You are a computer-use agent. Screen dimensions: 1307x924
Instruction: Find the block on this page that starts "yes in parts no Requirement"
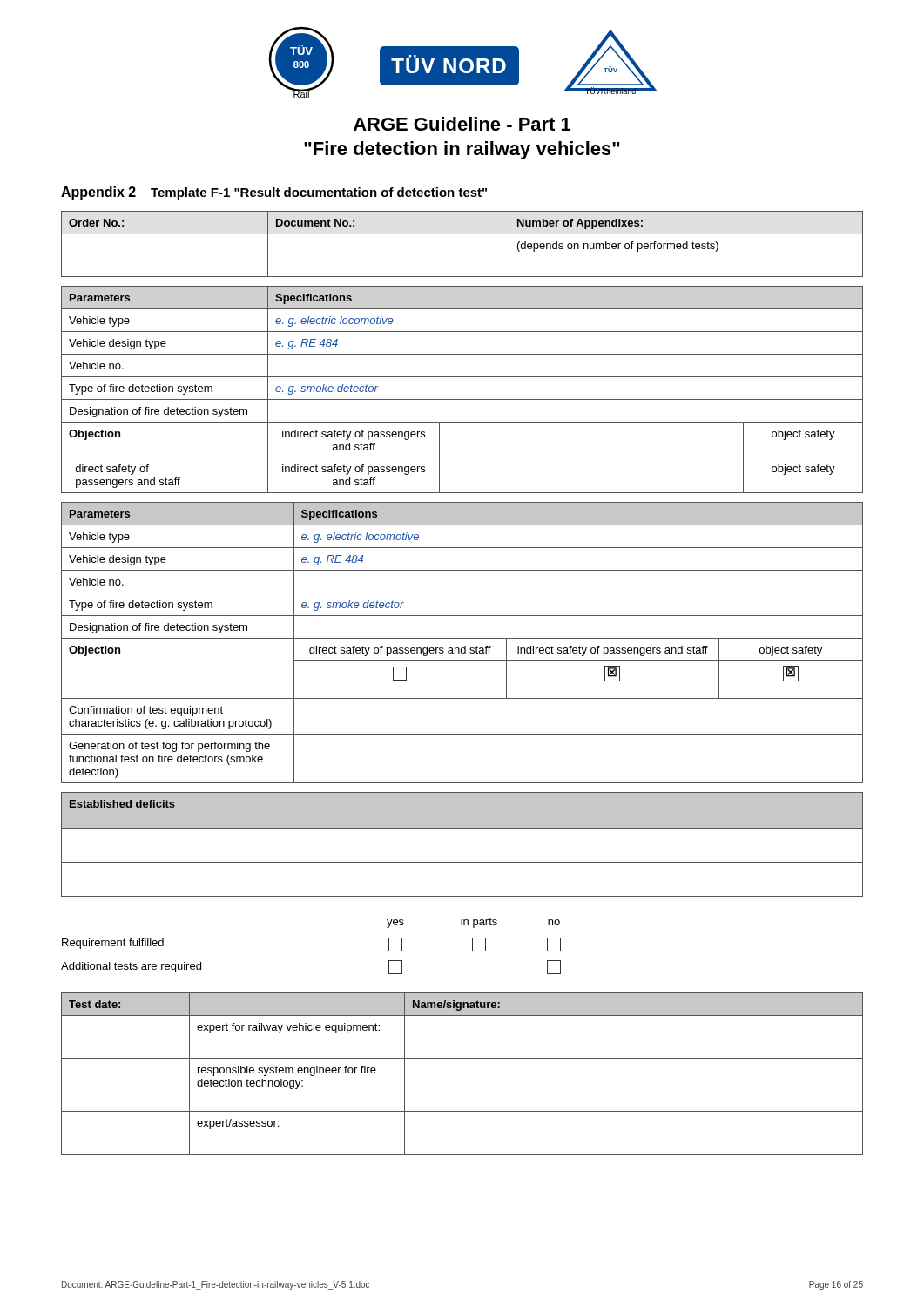[473, 923]
